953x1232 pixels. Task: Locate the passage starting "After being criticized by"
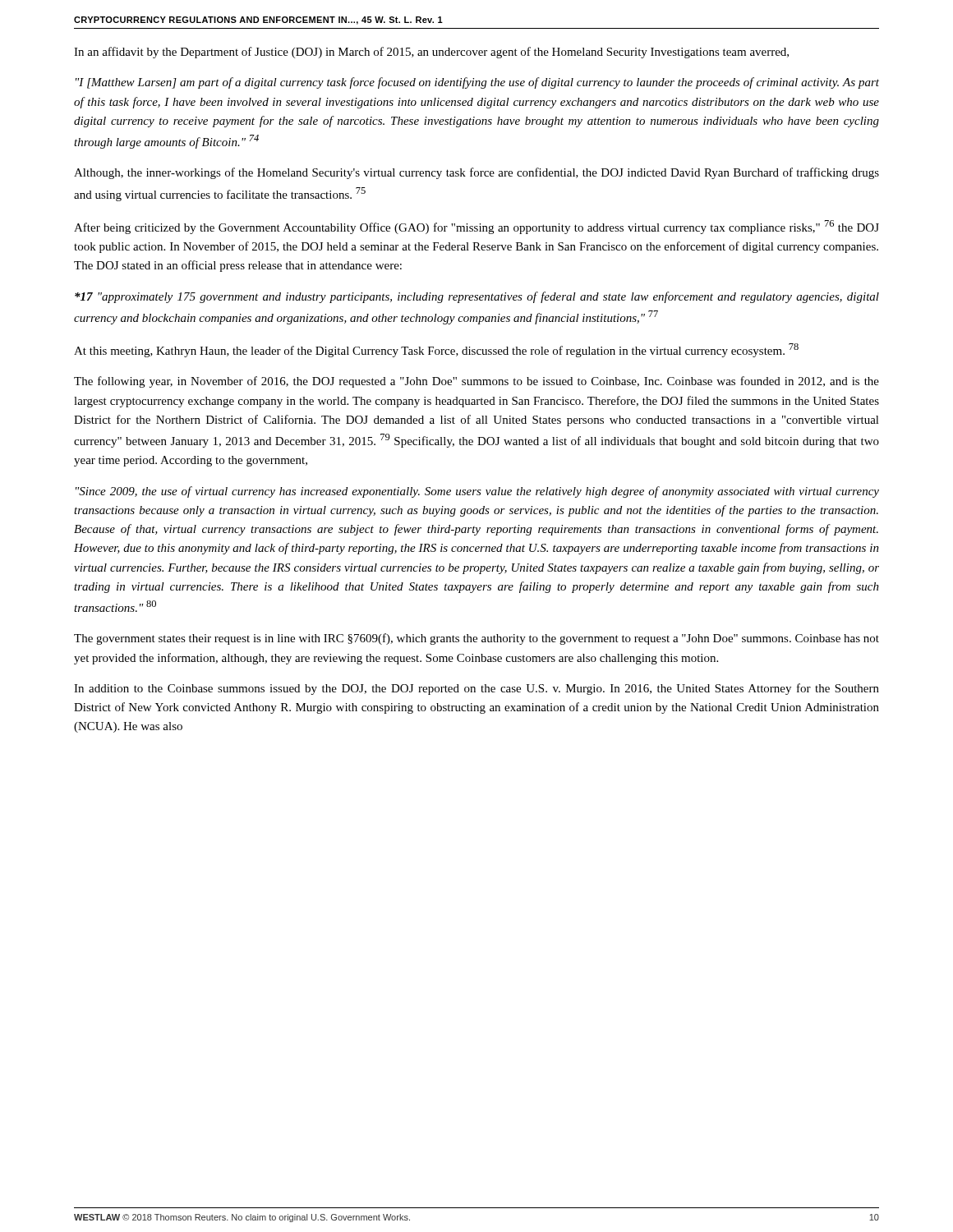[x=476, y=246]
